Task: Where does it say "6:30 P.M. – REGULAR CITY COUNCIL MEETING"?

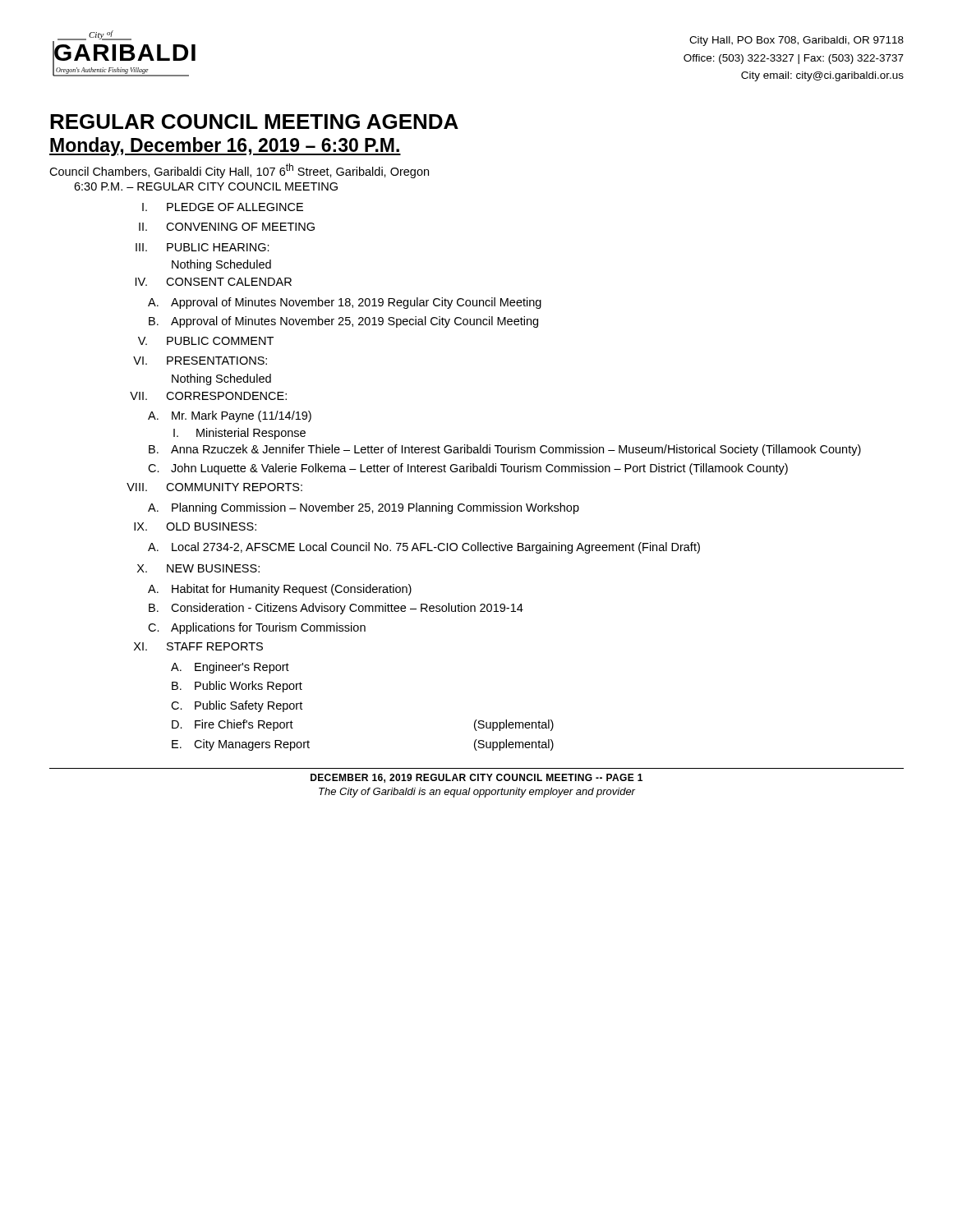Action: pos(206,186)
